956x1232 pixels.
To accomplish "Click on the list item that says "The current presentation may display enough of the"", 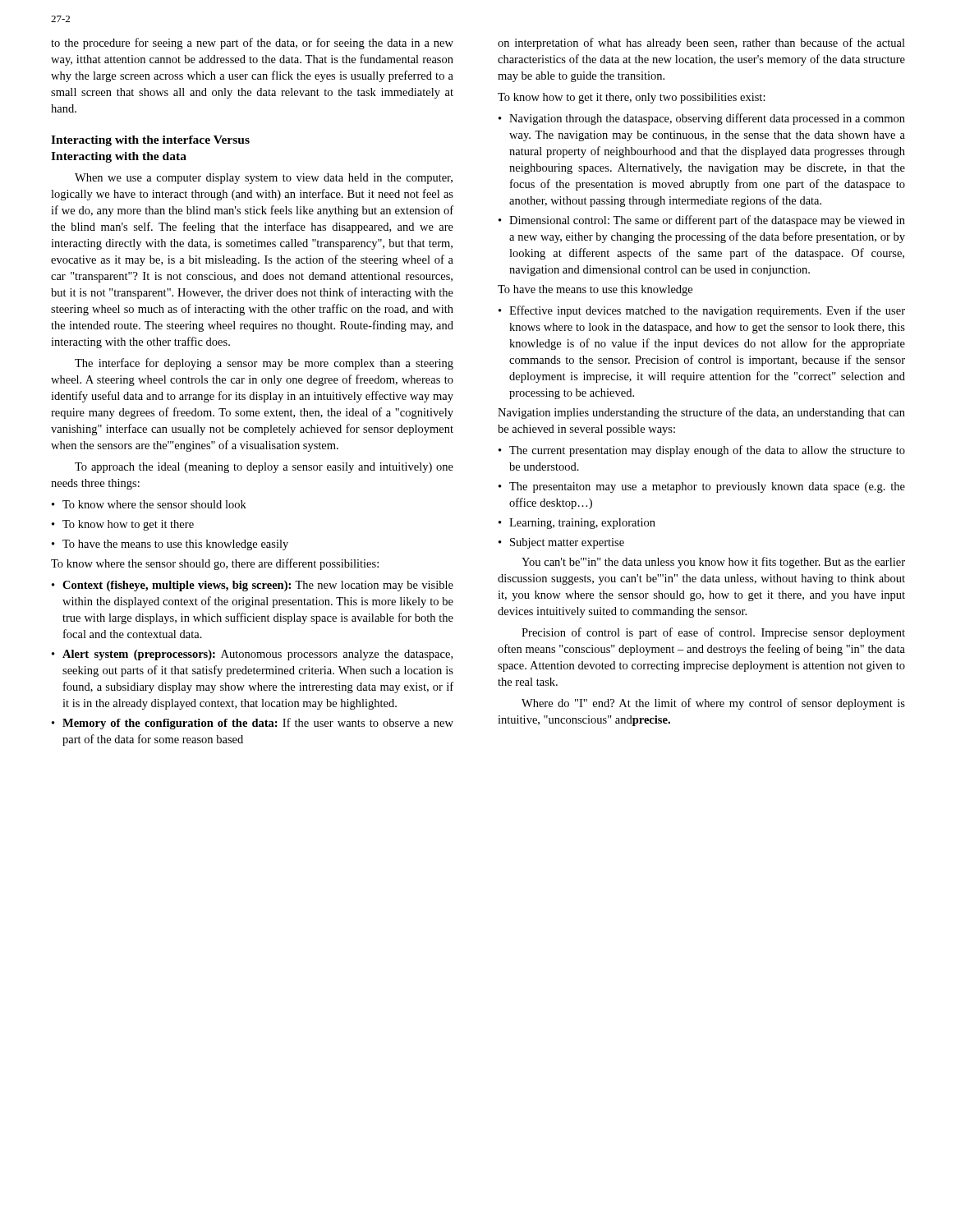I will (707, 458).
